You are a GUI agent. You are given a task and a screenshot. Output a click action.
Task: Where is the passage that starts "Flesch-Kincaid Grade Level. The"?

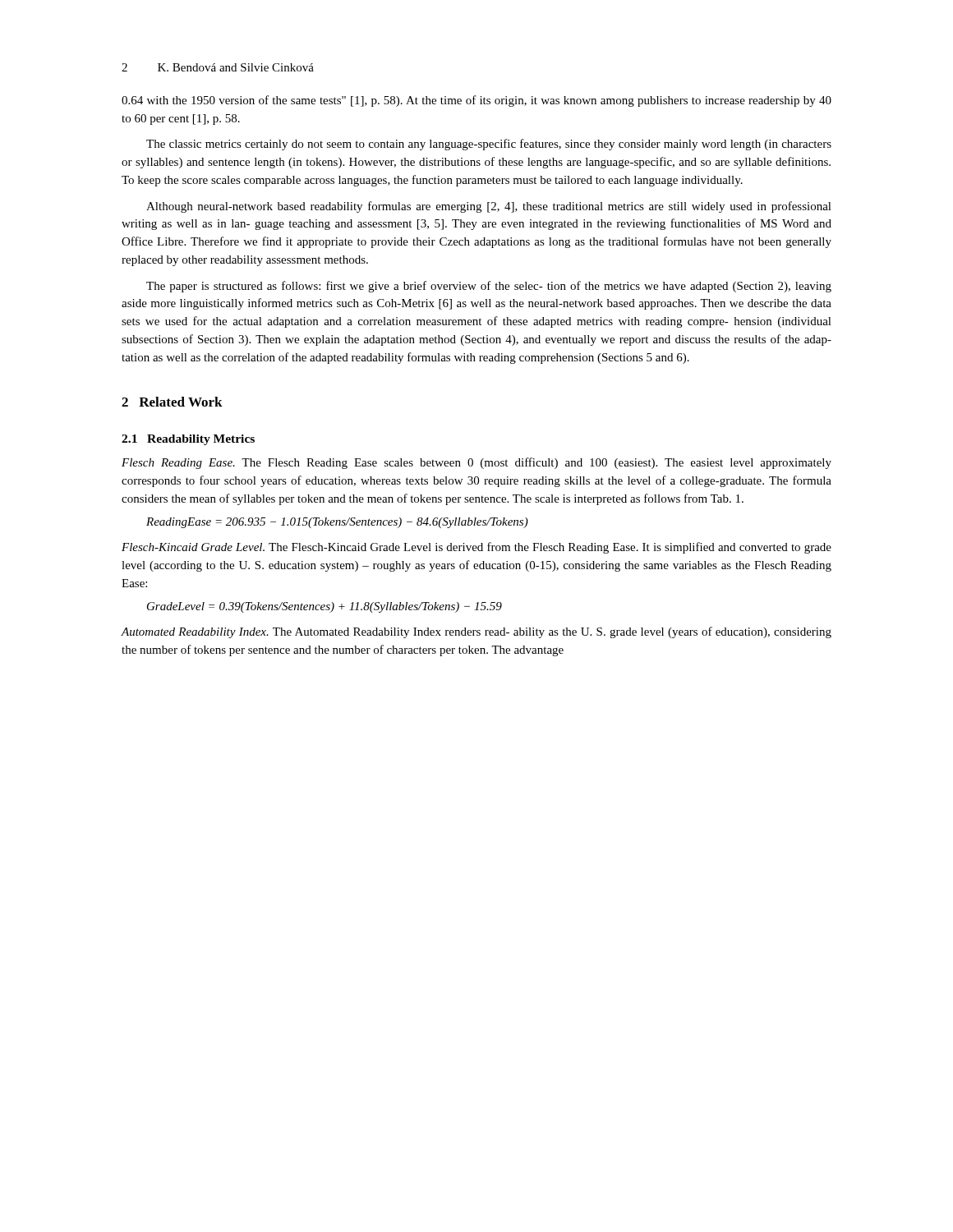point(476,566)
